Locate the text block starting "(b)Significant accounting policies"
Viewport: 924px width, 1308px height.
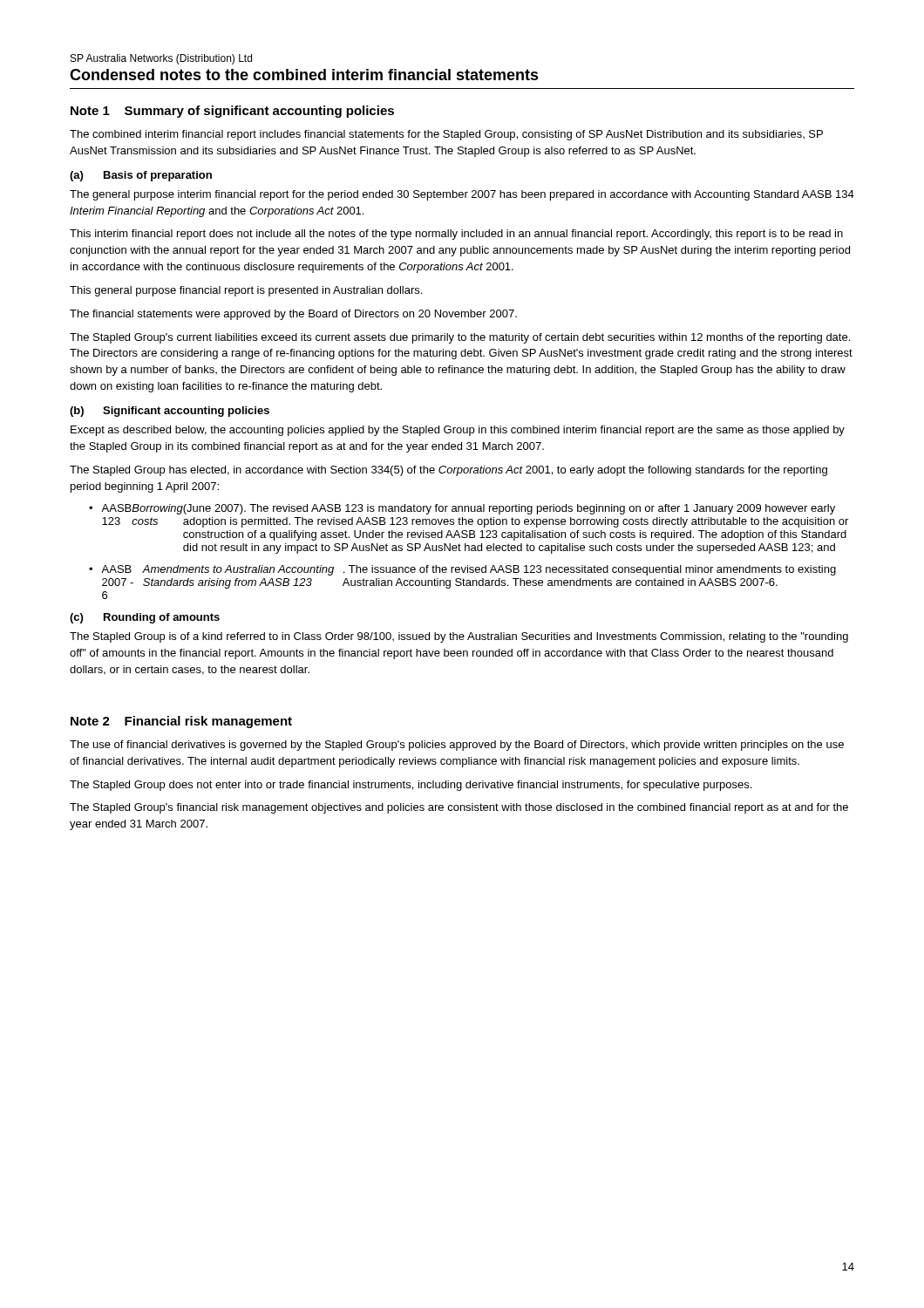pyautogui.click(x=170, y=412)
